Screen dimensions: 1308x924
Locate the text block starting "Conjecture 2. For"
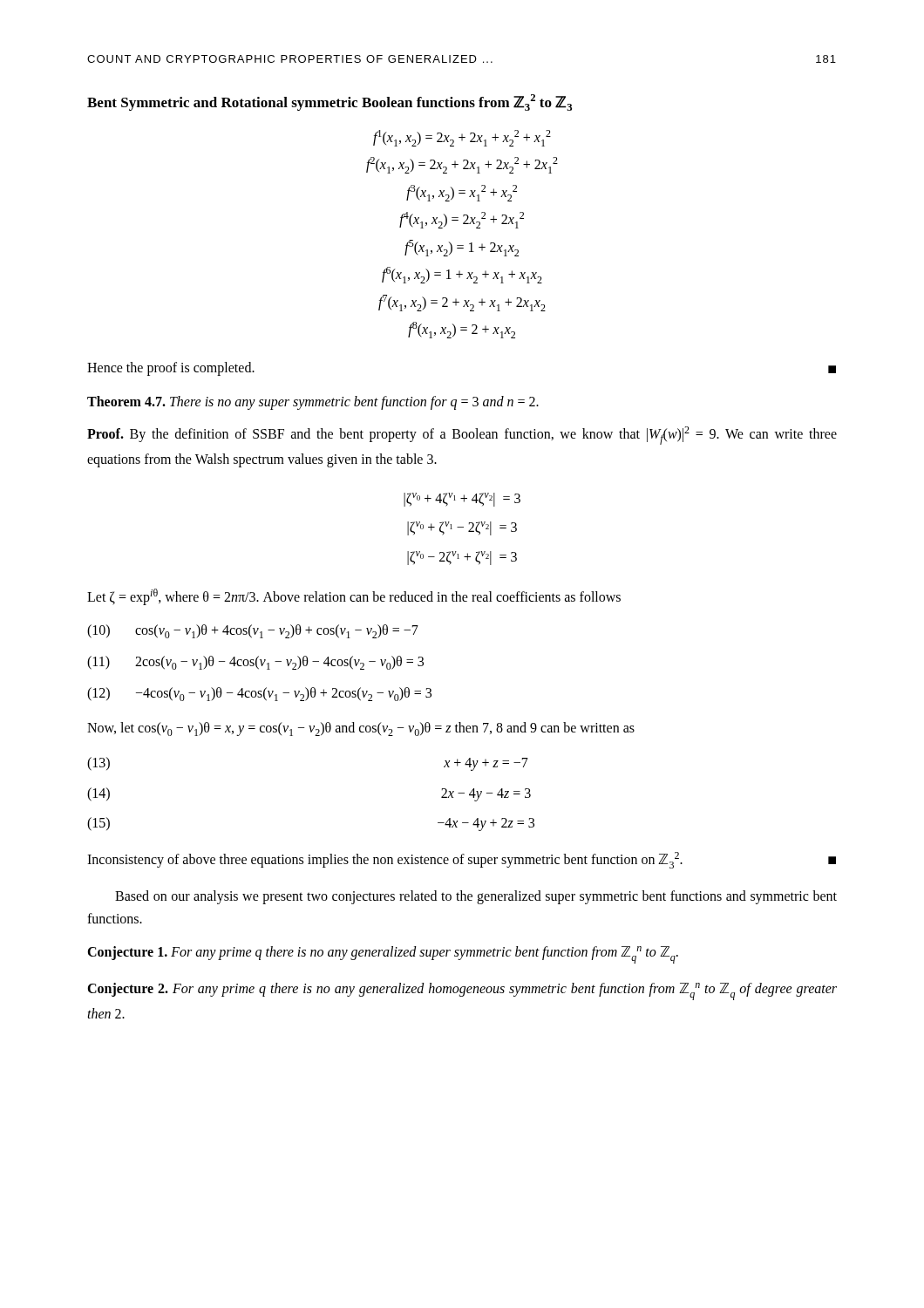click(462, 1000)
